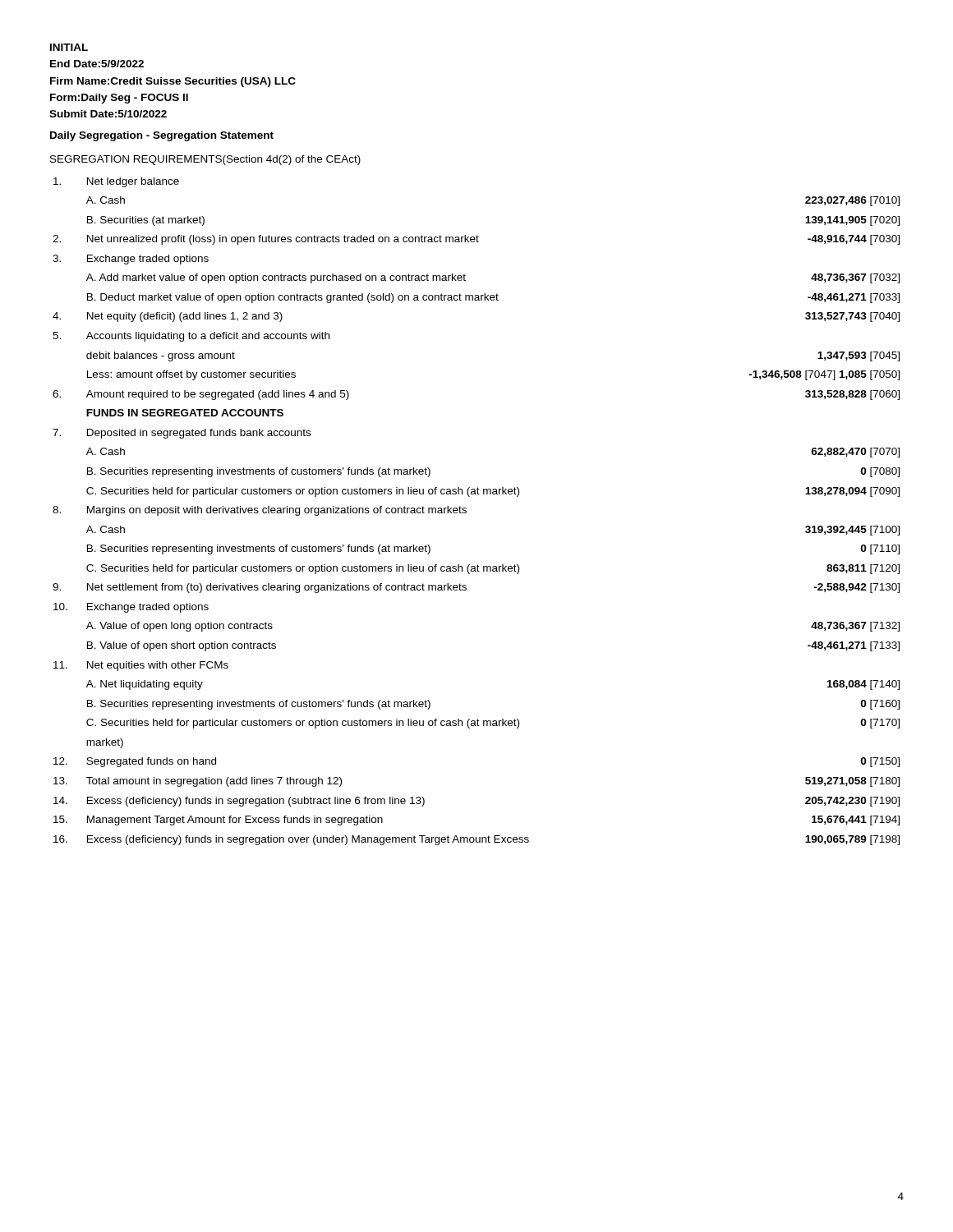Locate the list item that reads "14. Excess (deficiency) funds in"
The width and height of the screenshot is (953, 1232).
[258, 803]
